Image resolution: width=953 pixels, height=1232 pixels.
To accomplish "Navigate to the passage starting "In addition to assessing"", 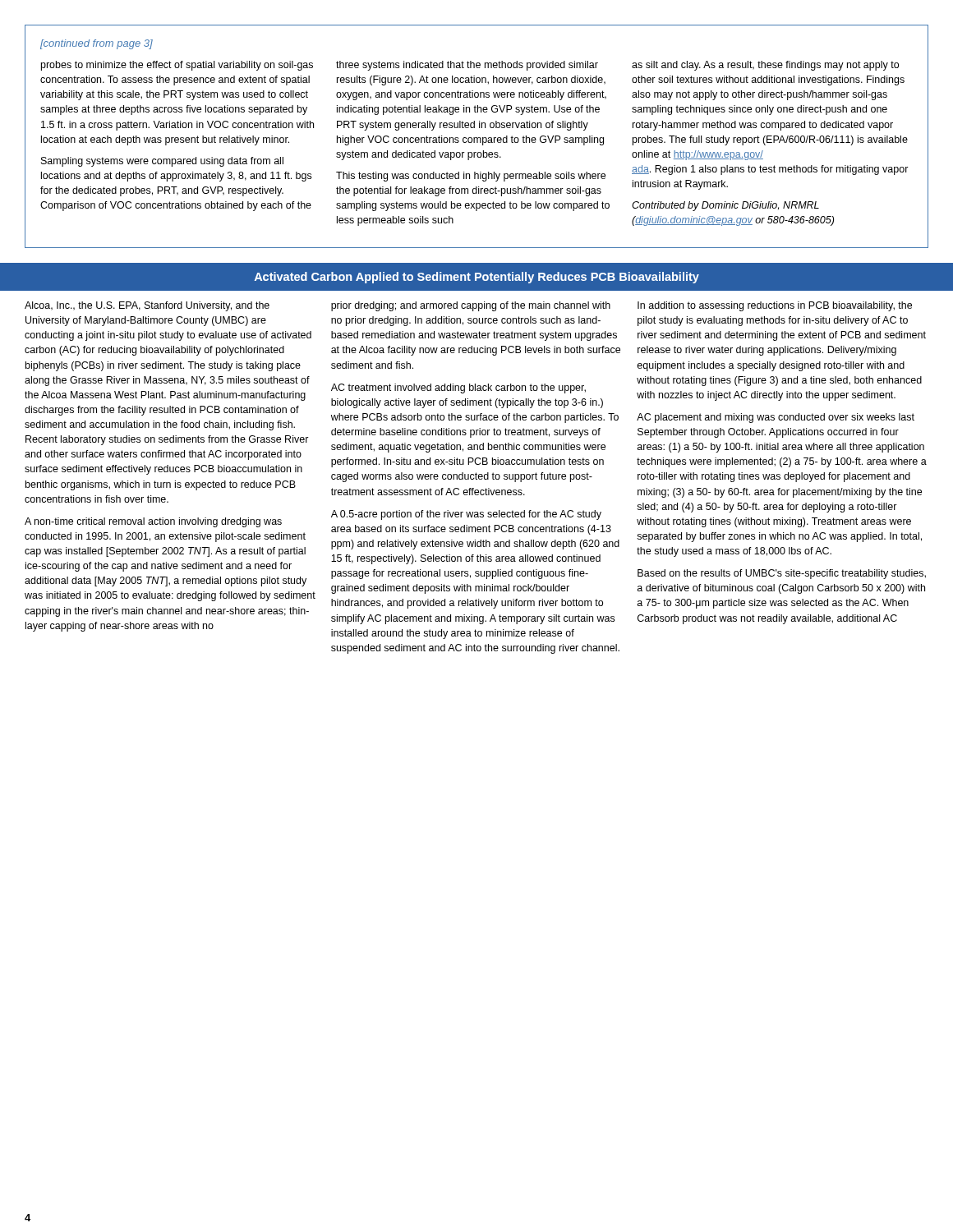I will [783, 462].
